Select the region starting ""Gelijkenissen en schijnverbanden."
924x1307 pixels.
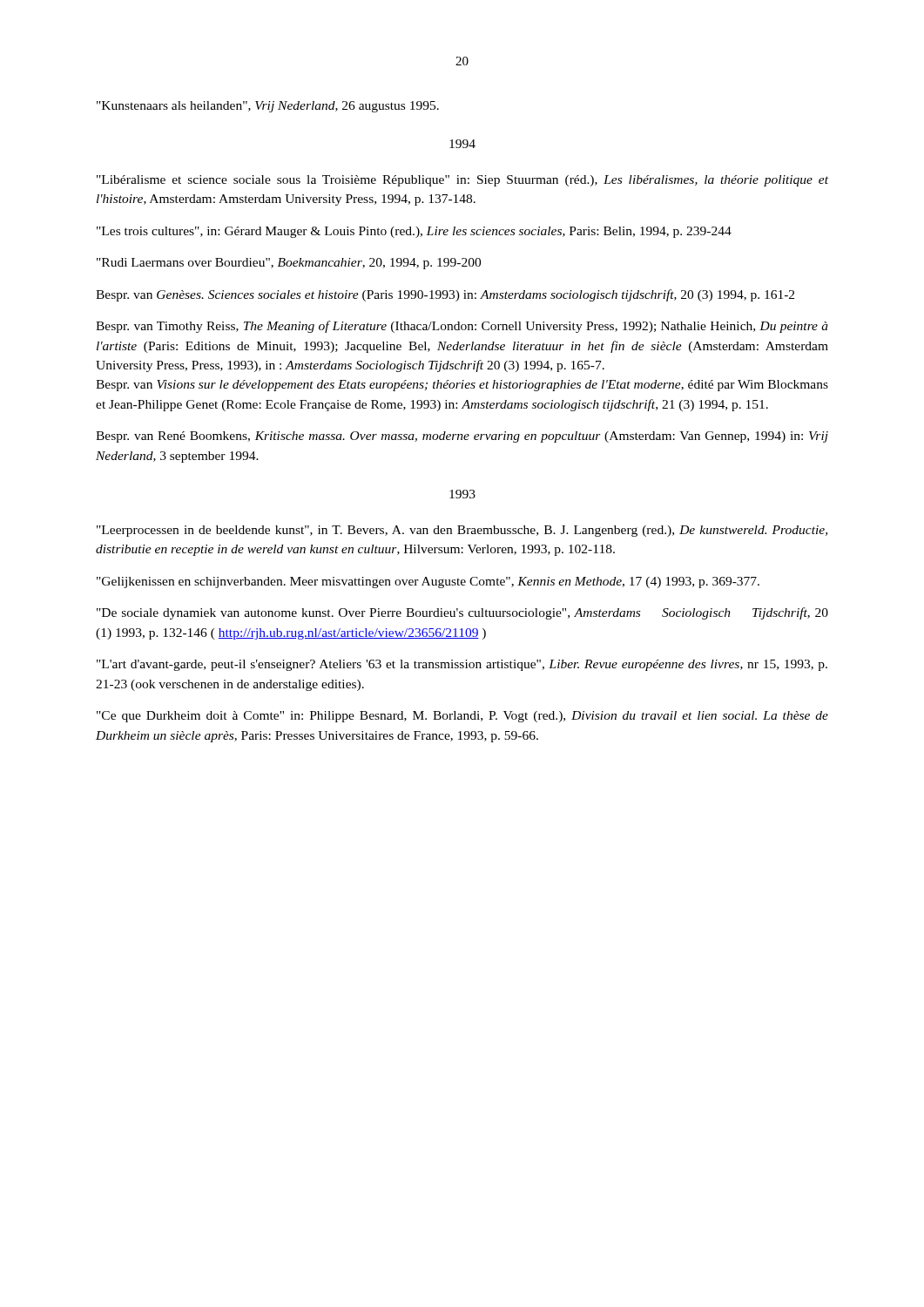tap(428, 581)
